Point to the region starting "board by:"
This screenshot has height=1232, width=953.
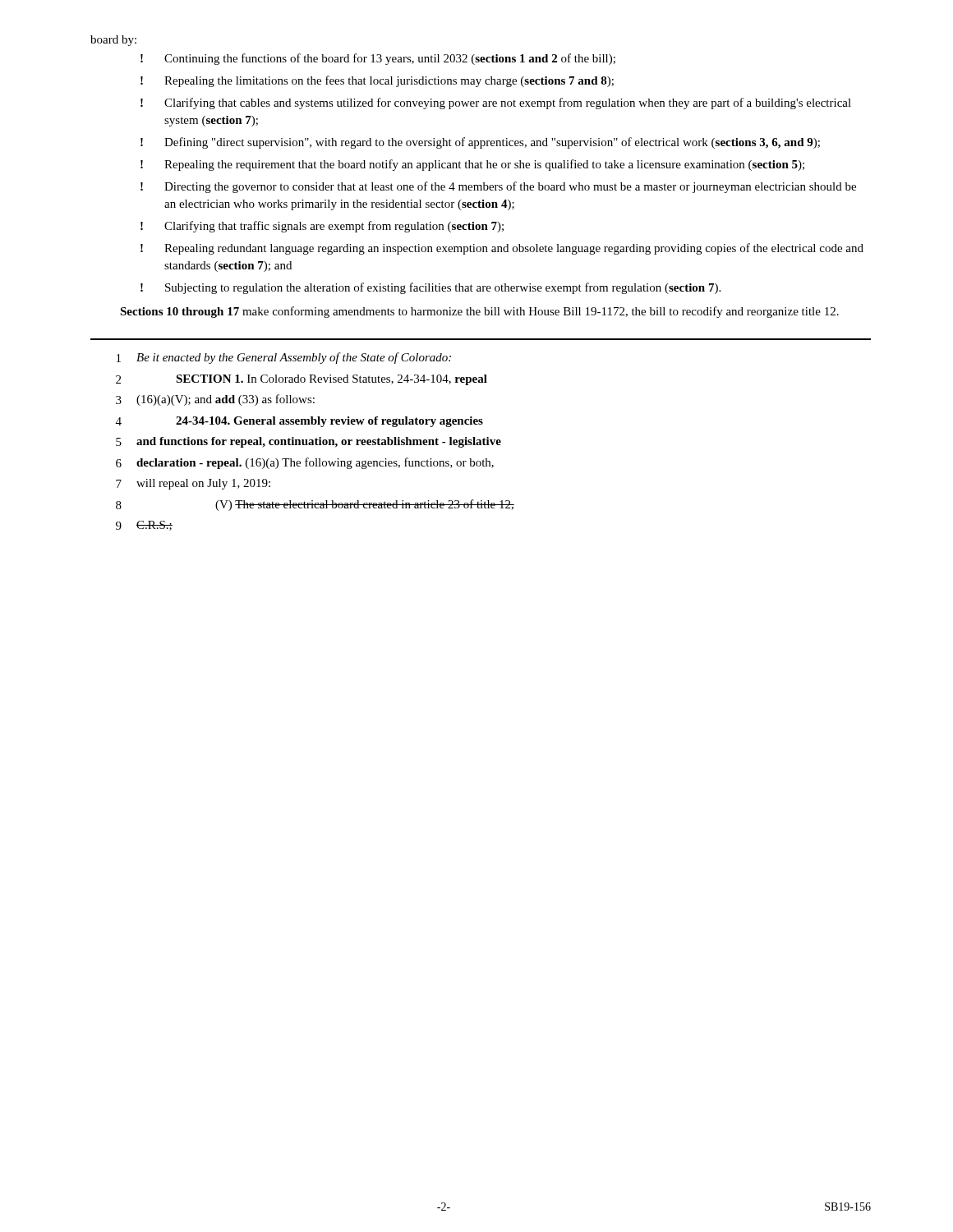coord(114,39)
